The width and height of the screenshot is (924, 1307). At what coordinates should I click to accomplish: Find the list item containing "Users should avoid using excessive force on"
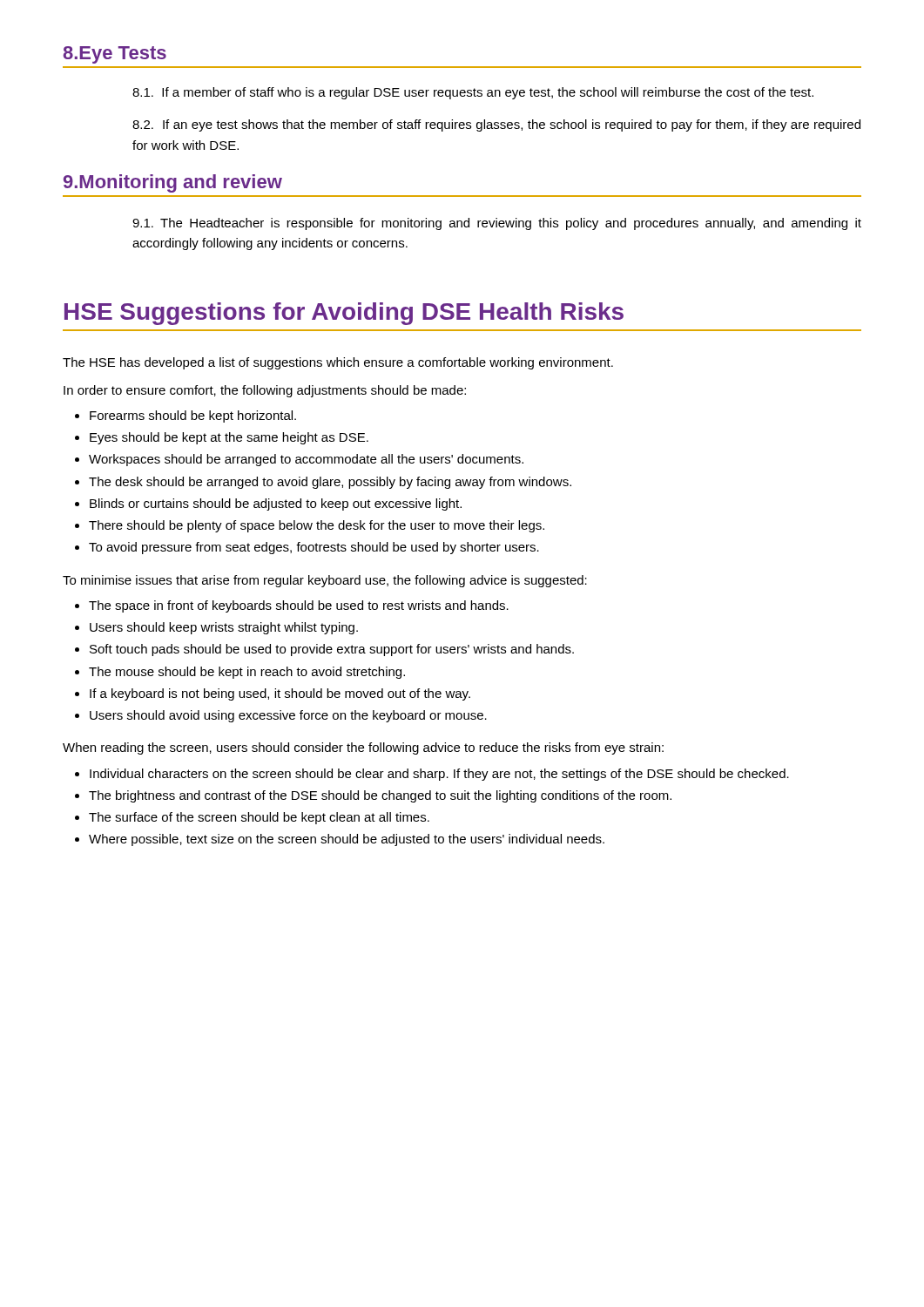click(x=288, y=715)
